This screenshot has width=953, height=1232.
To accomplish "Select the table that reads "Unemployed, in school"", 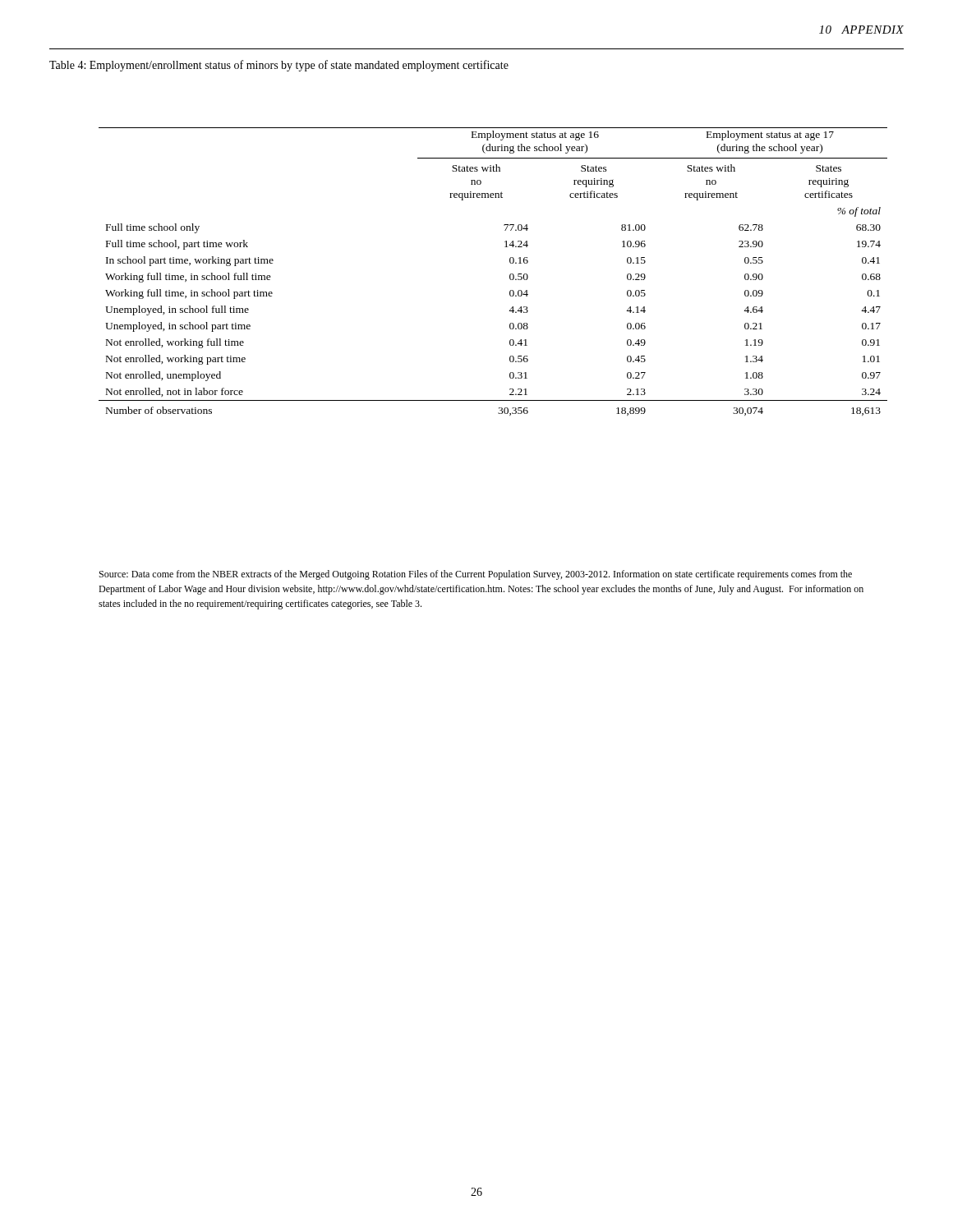I will coord(493,273).
